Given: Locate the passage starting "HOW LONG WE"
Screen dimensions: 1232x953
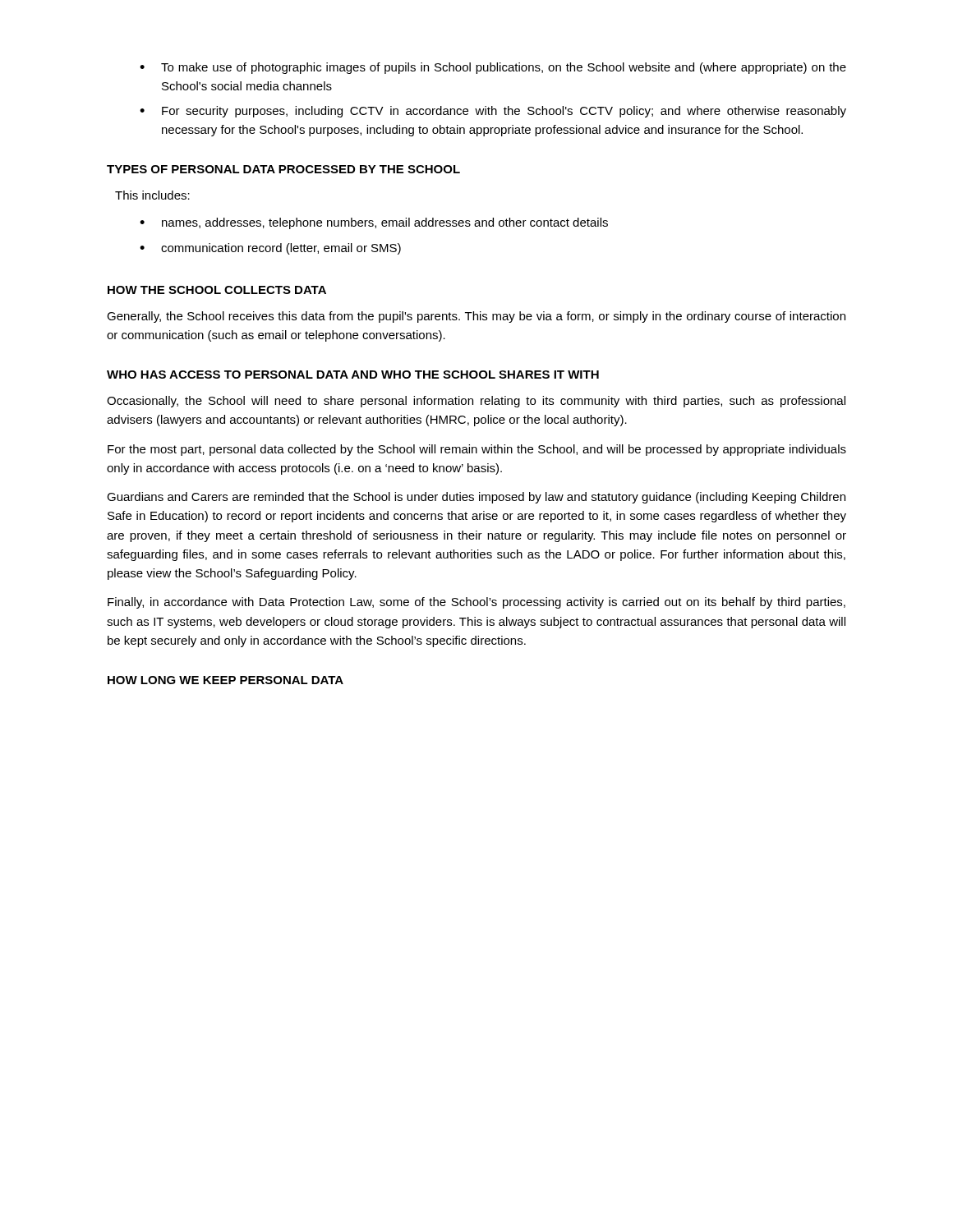Looking at the screenshot, I should pyautogui.click(x=225, y=680).
